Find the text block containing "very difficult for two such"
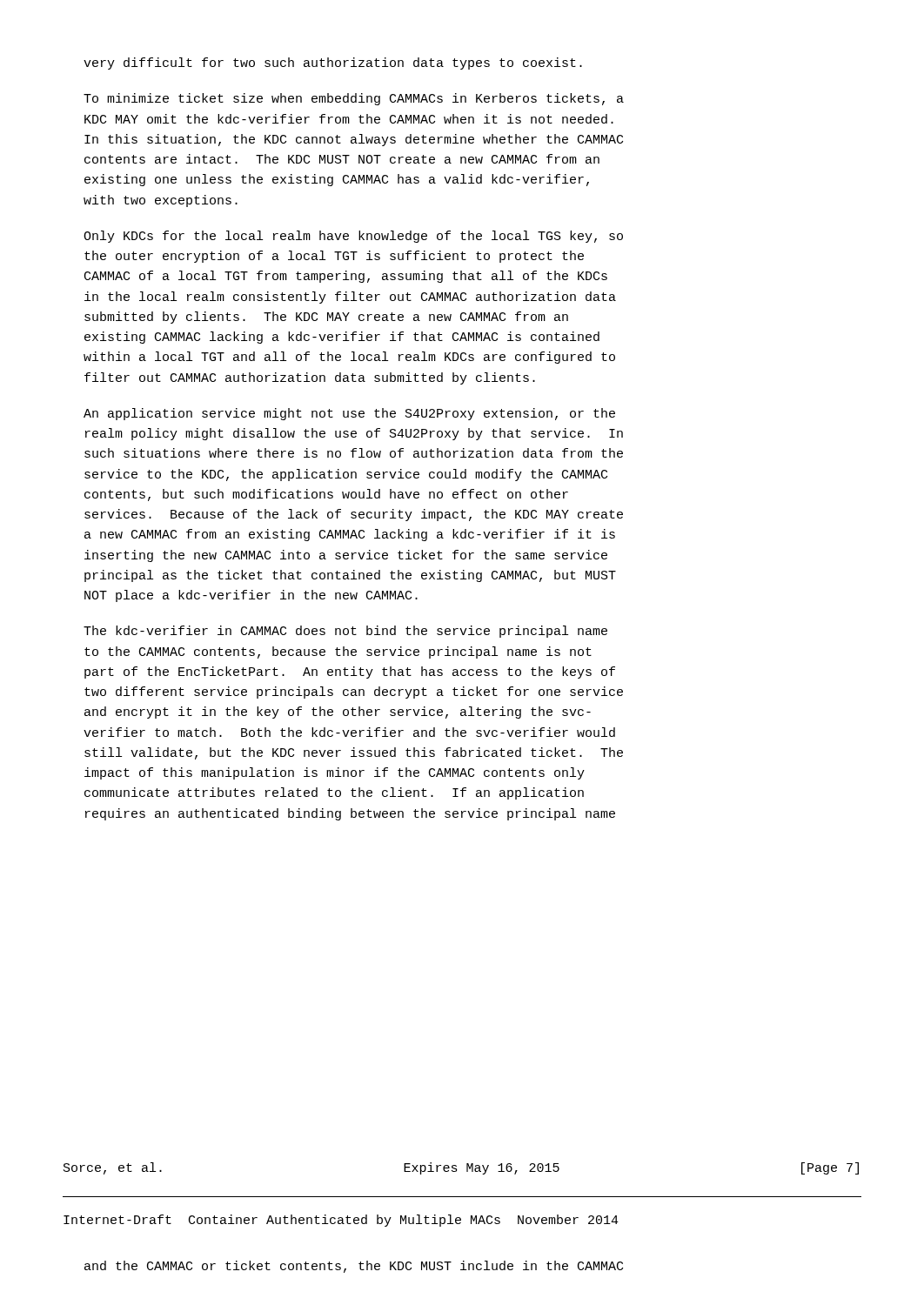The image size is (924, 1305). [x=334, y=64]
